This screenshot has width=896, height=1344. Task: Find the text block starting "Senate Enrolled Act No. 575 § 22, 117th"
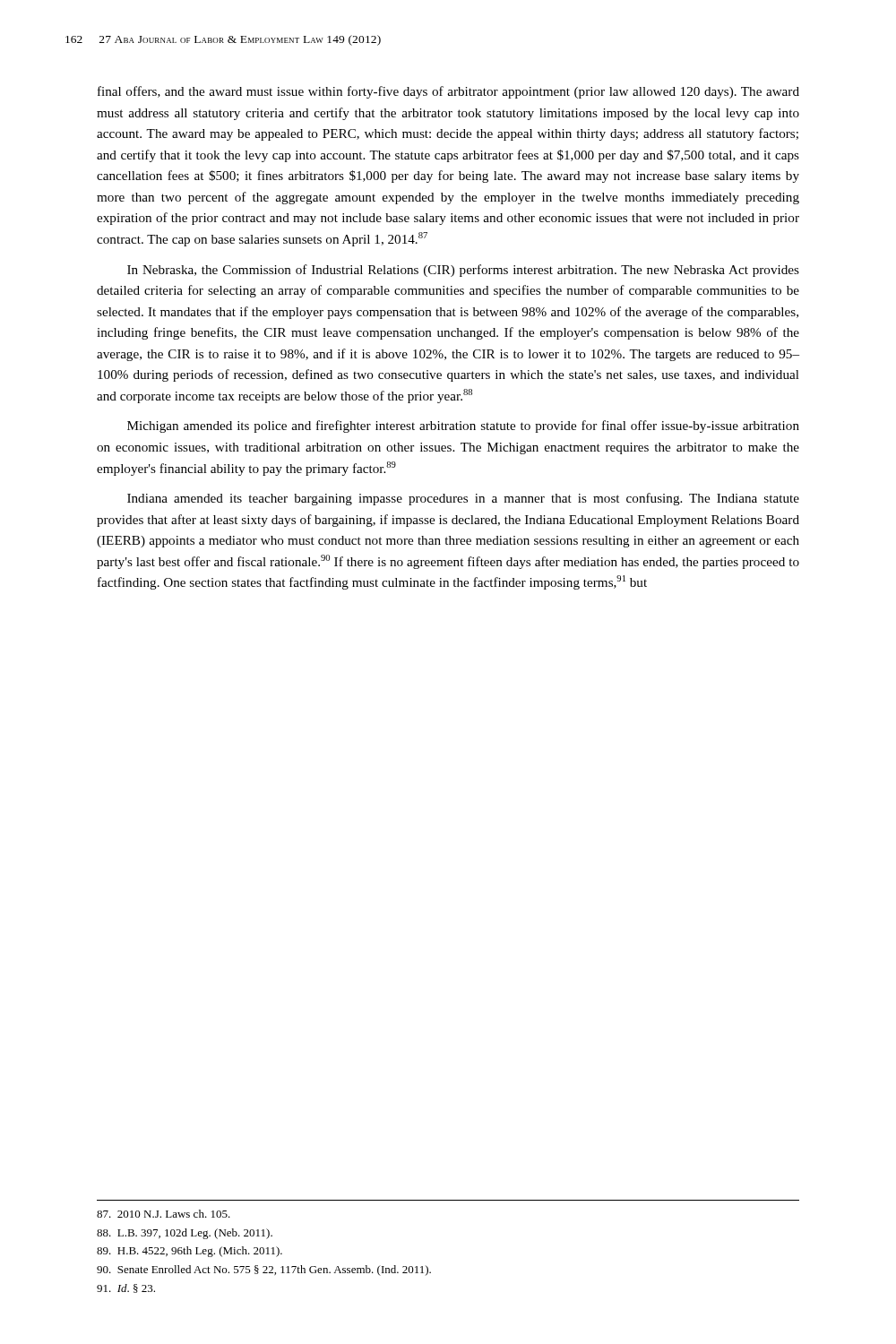click(x=264, y=1271)
